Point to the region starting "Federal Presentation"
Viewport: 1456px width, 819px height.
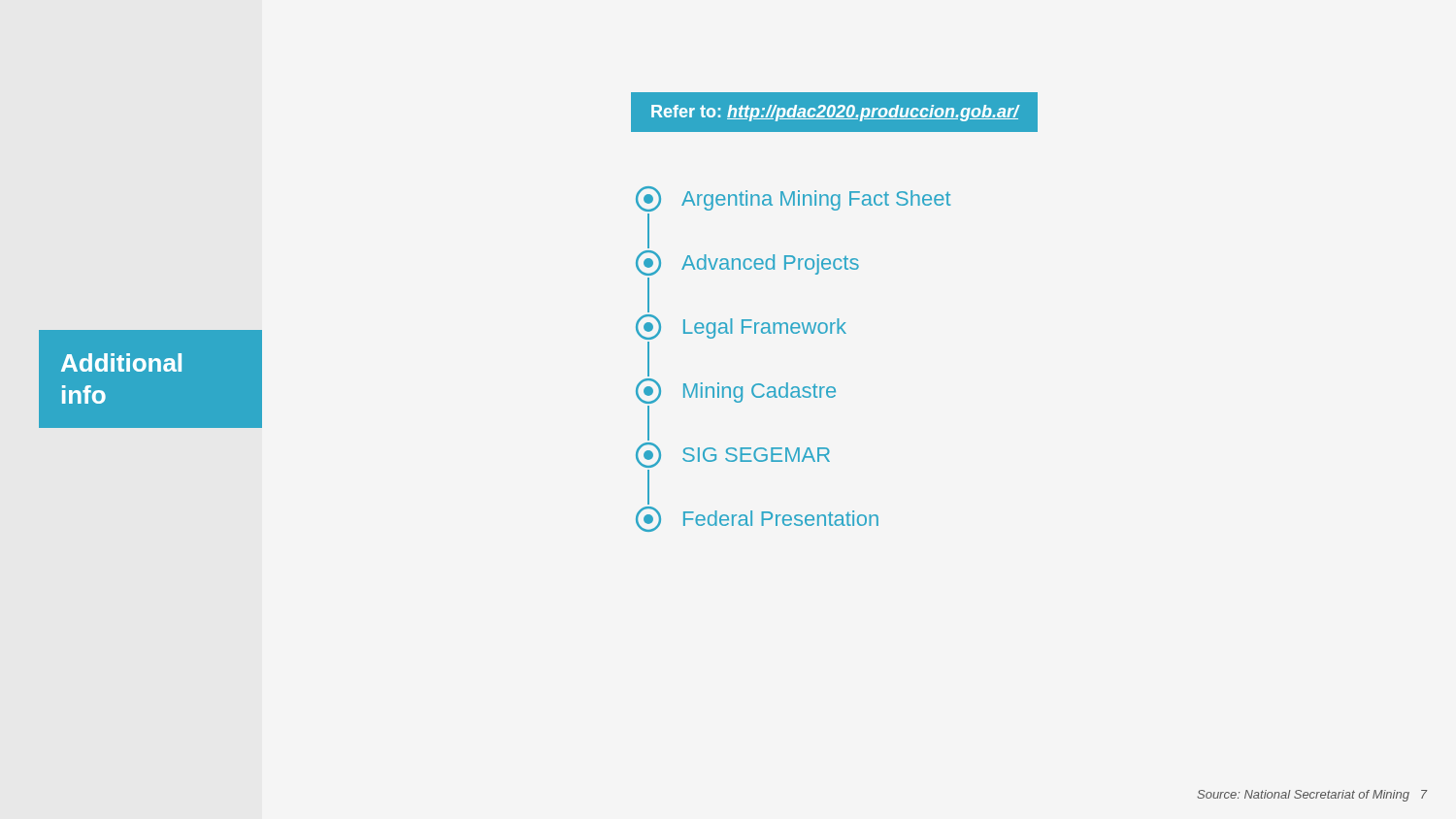(755, 519)
